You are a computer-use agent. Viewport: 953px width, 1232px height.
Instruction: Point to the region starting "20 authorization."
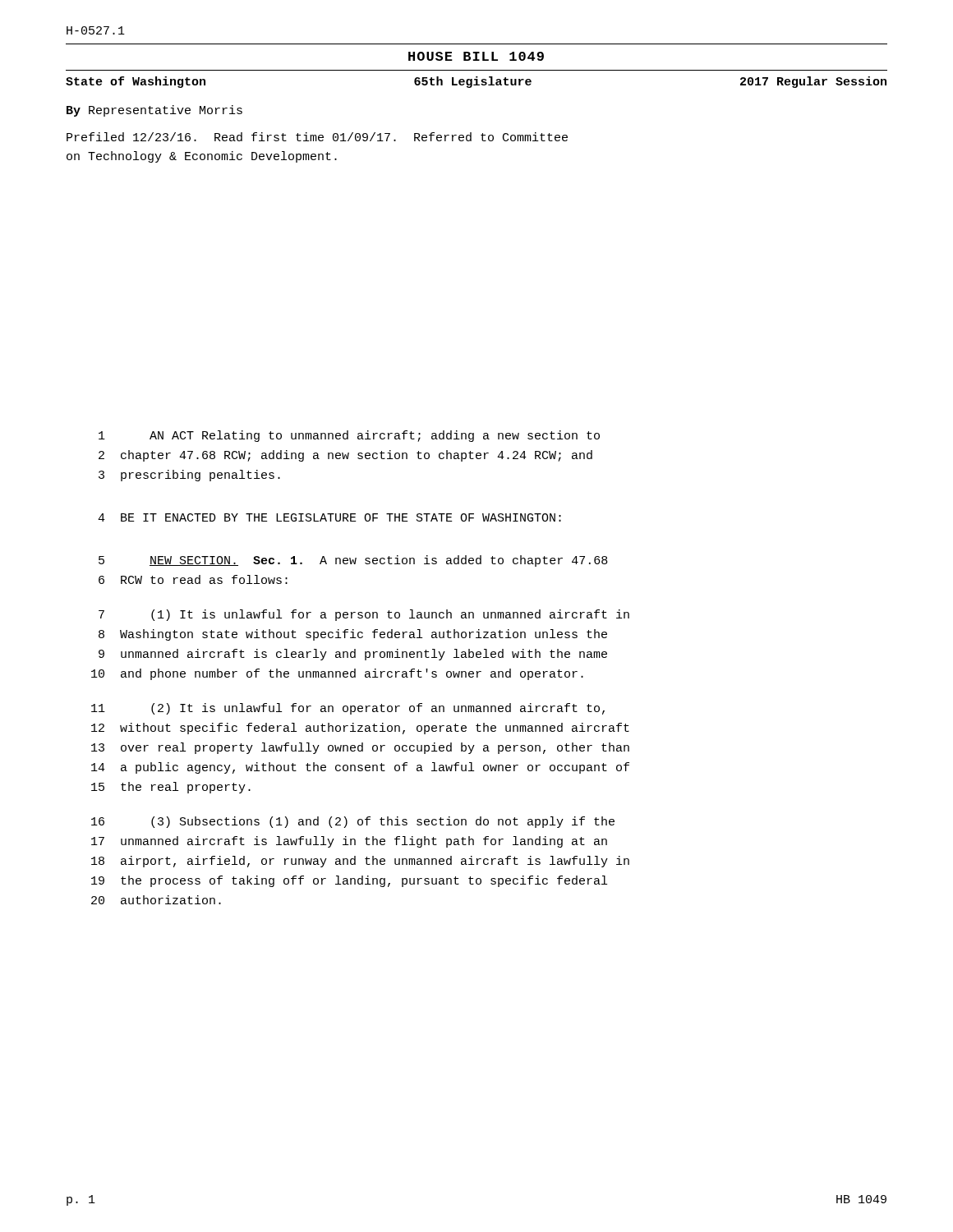[156, 900]
